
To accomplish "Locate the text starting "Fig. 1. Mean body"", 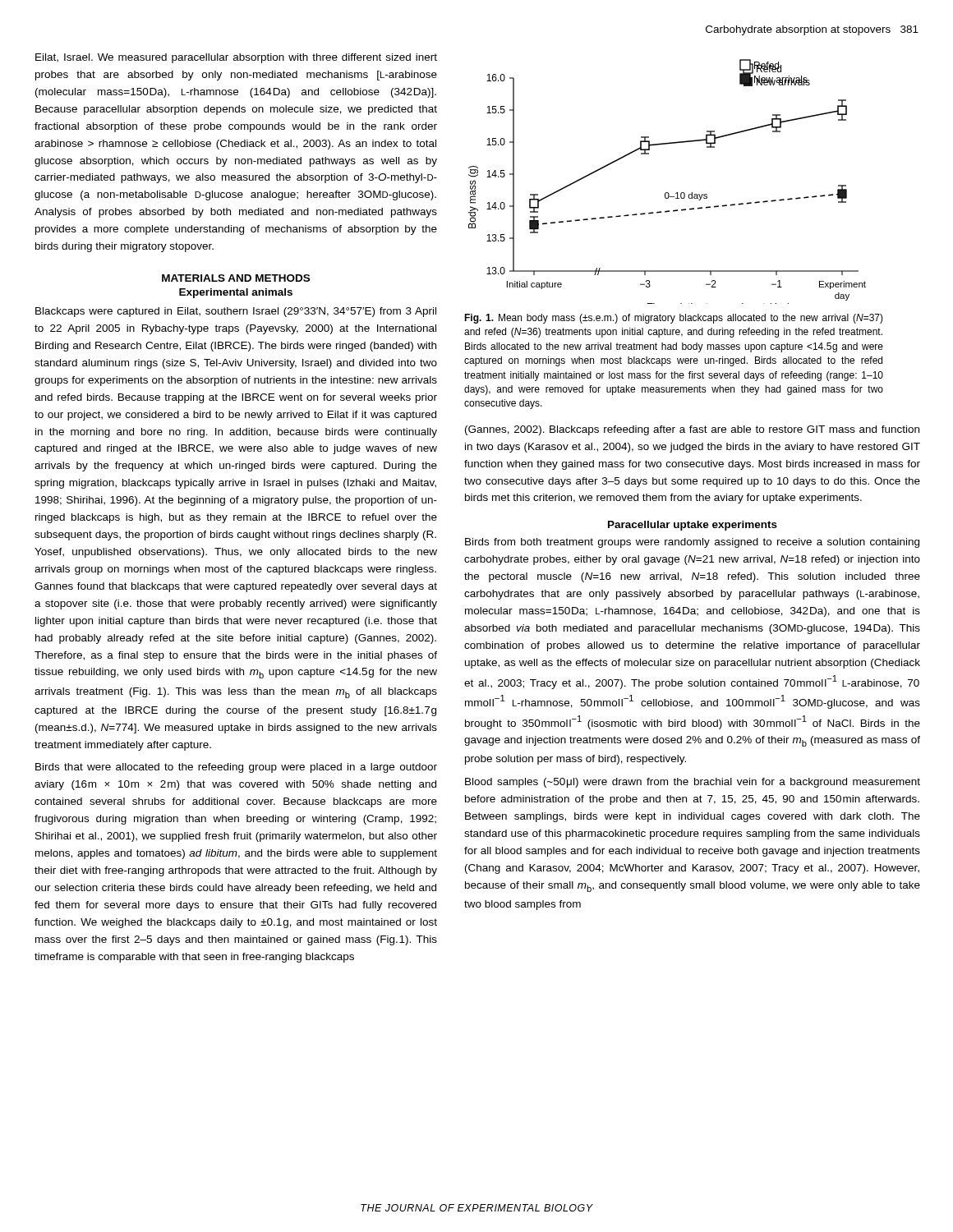I will pos(674,361).
